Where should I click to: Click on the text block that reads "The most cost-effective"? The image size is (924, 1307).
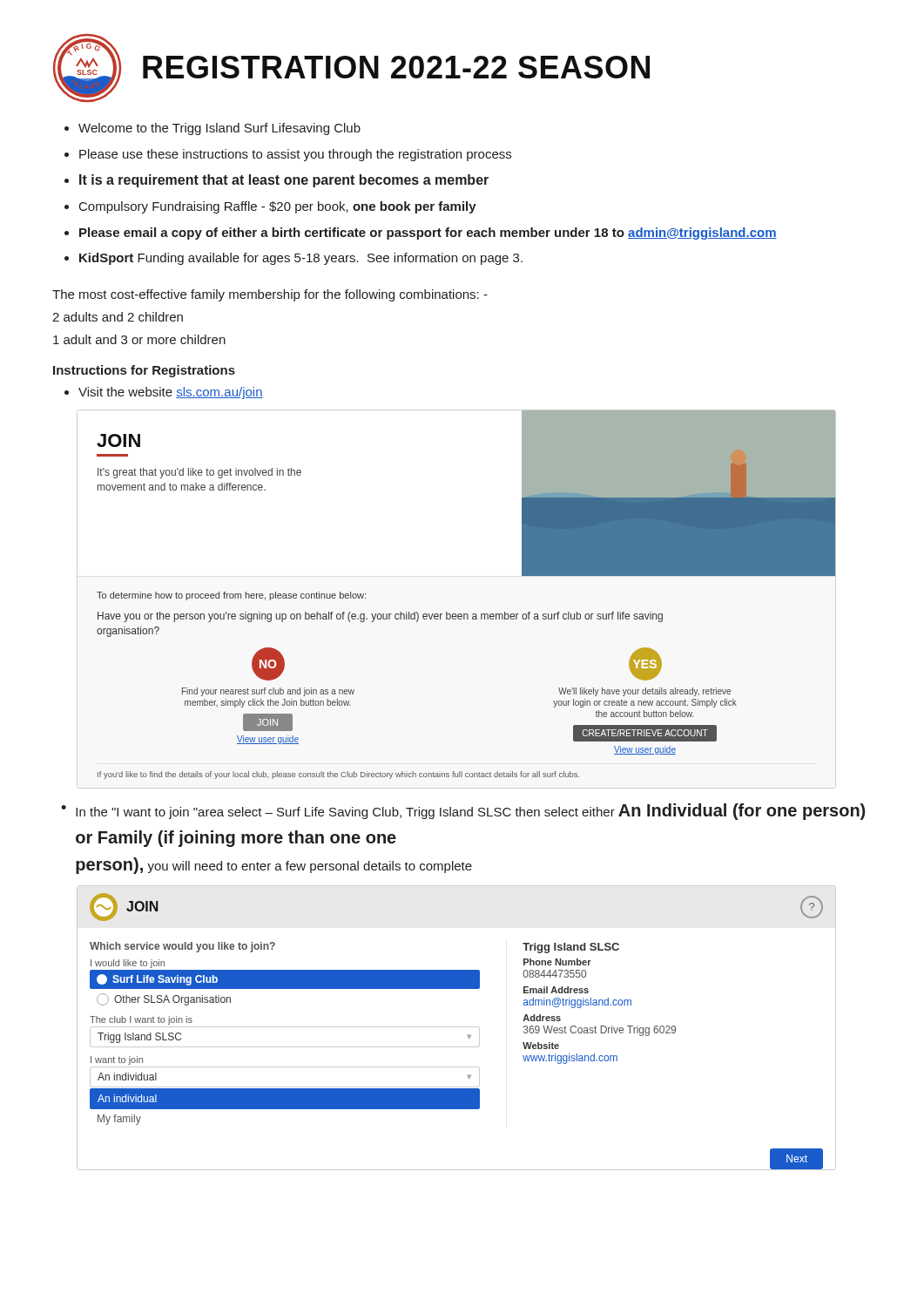click(x=270, y=295)
